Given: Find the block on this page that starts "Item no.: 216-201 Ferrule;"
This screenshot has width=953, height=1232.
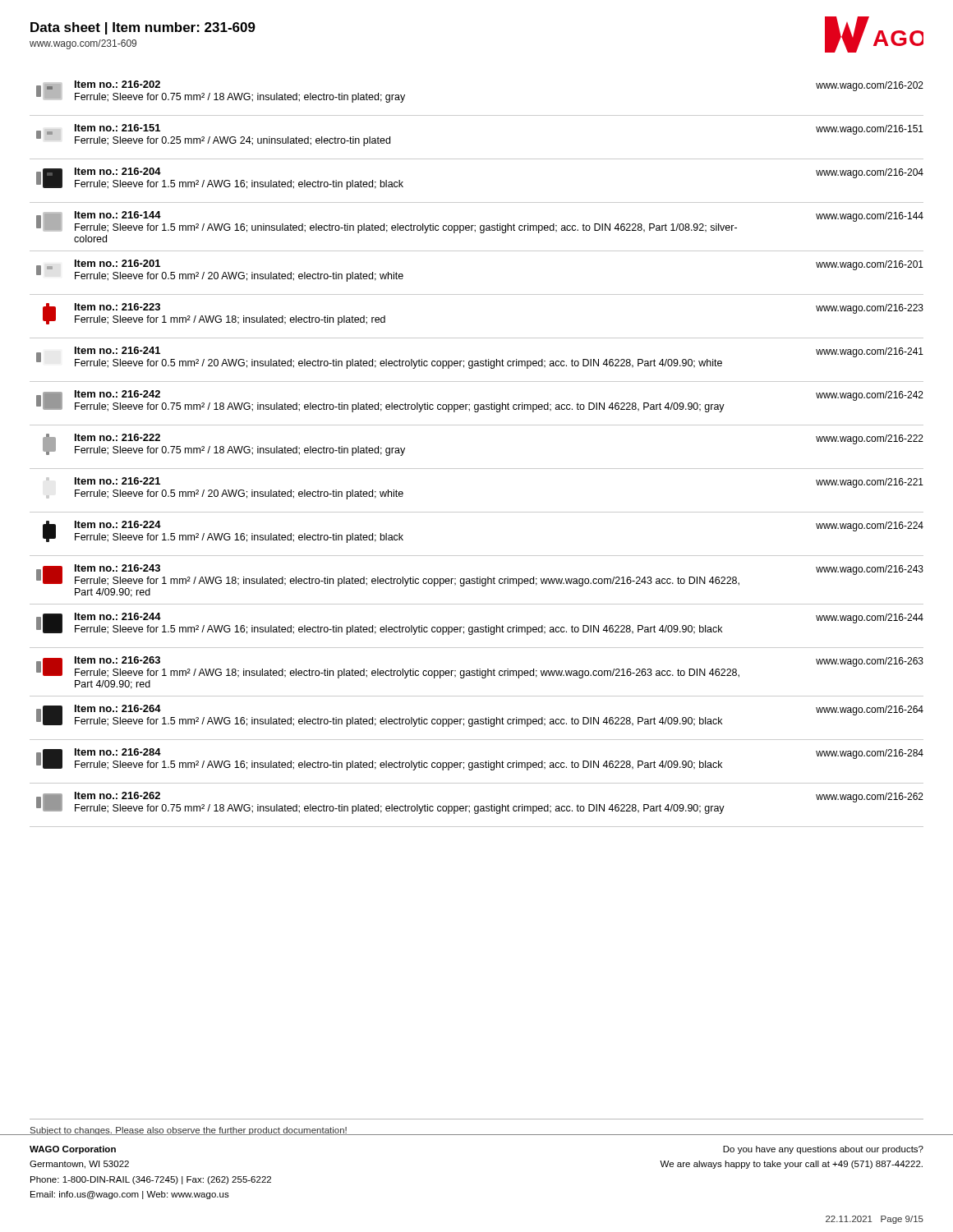Looking at the screenshot, I should tap(157, 274).
